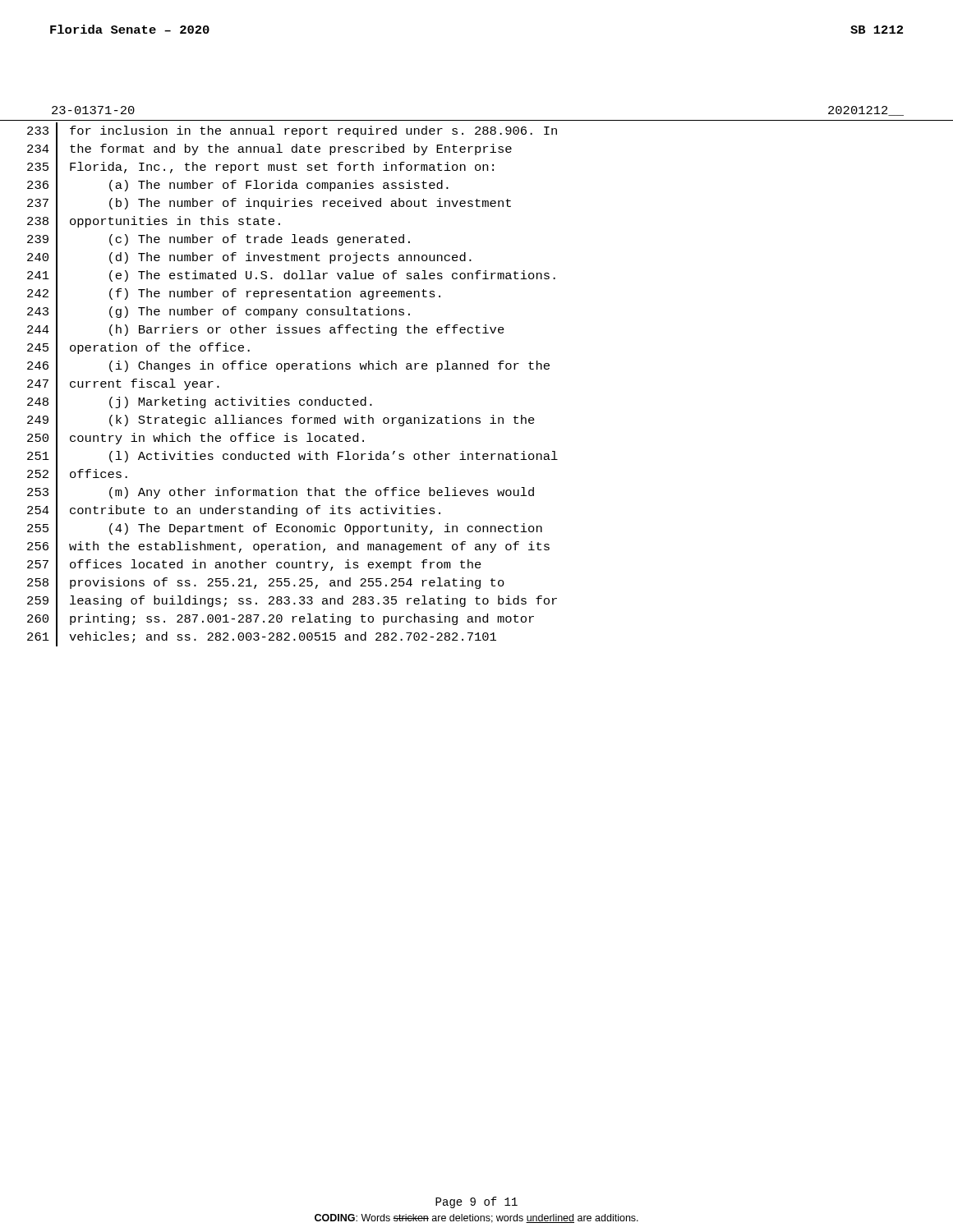The width and height of the screenshot is (953, 1232).
Task: Locate the text block starting "23-01371-20 20201212__"
Action: click(x=502, y=111)
